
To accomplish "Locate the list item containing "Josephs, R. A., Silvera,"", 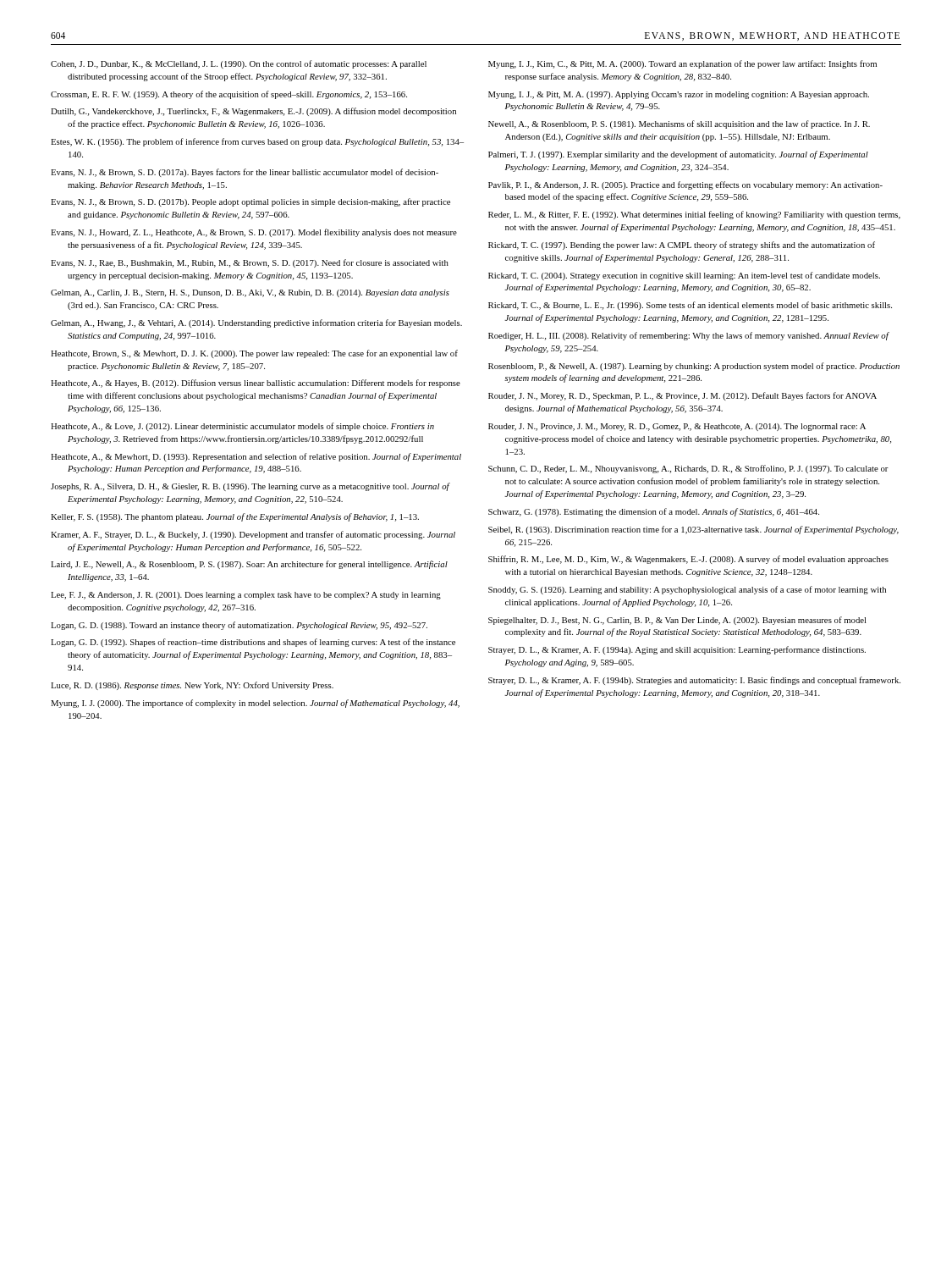I will tap(250, 492).
